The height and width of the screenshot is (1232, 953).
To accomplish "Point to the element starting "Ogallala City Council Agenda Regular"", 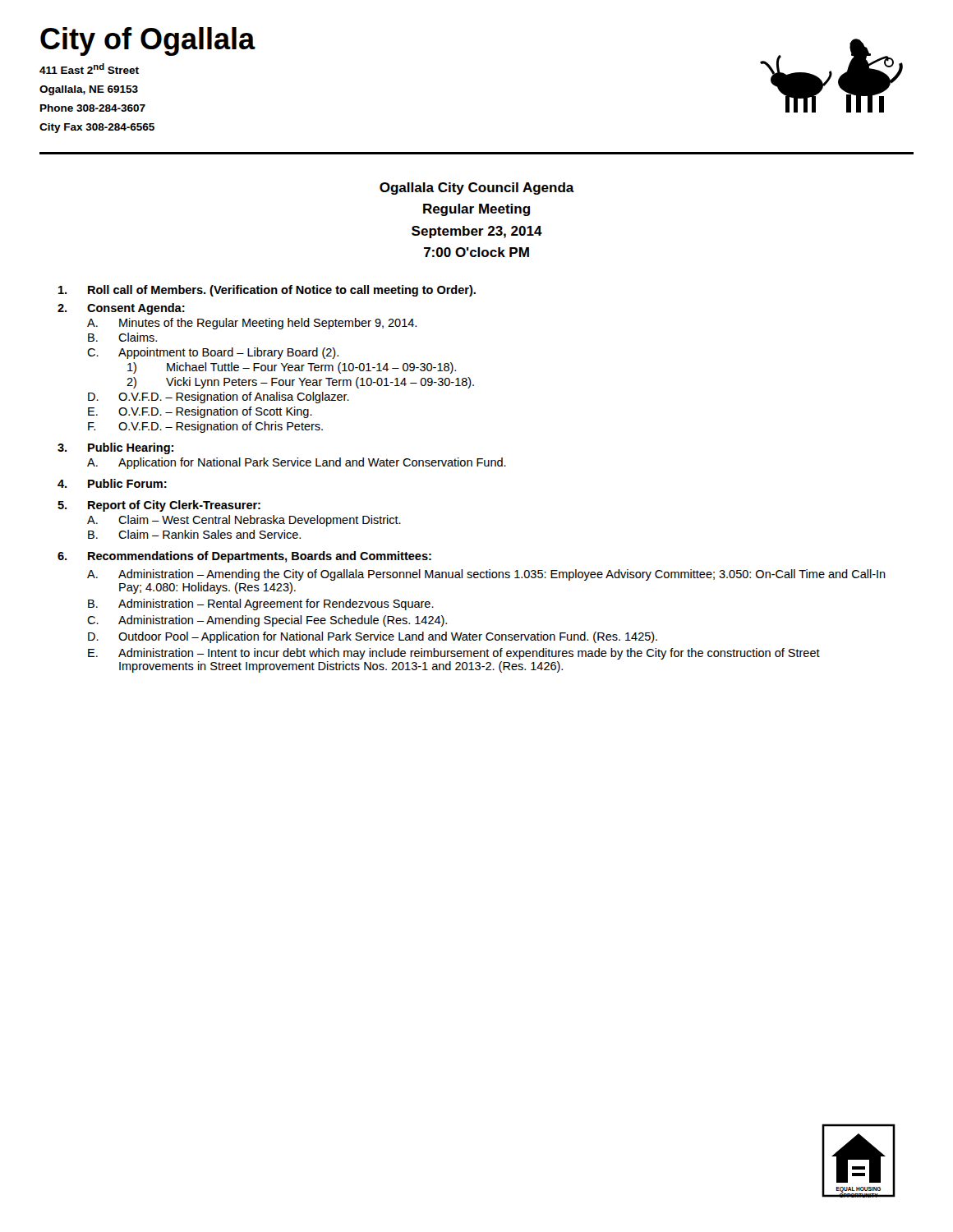I will click(x=476, y=221).
